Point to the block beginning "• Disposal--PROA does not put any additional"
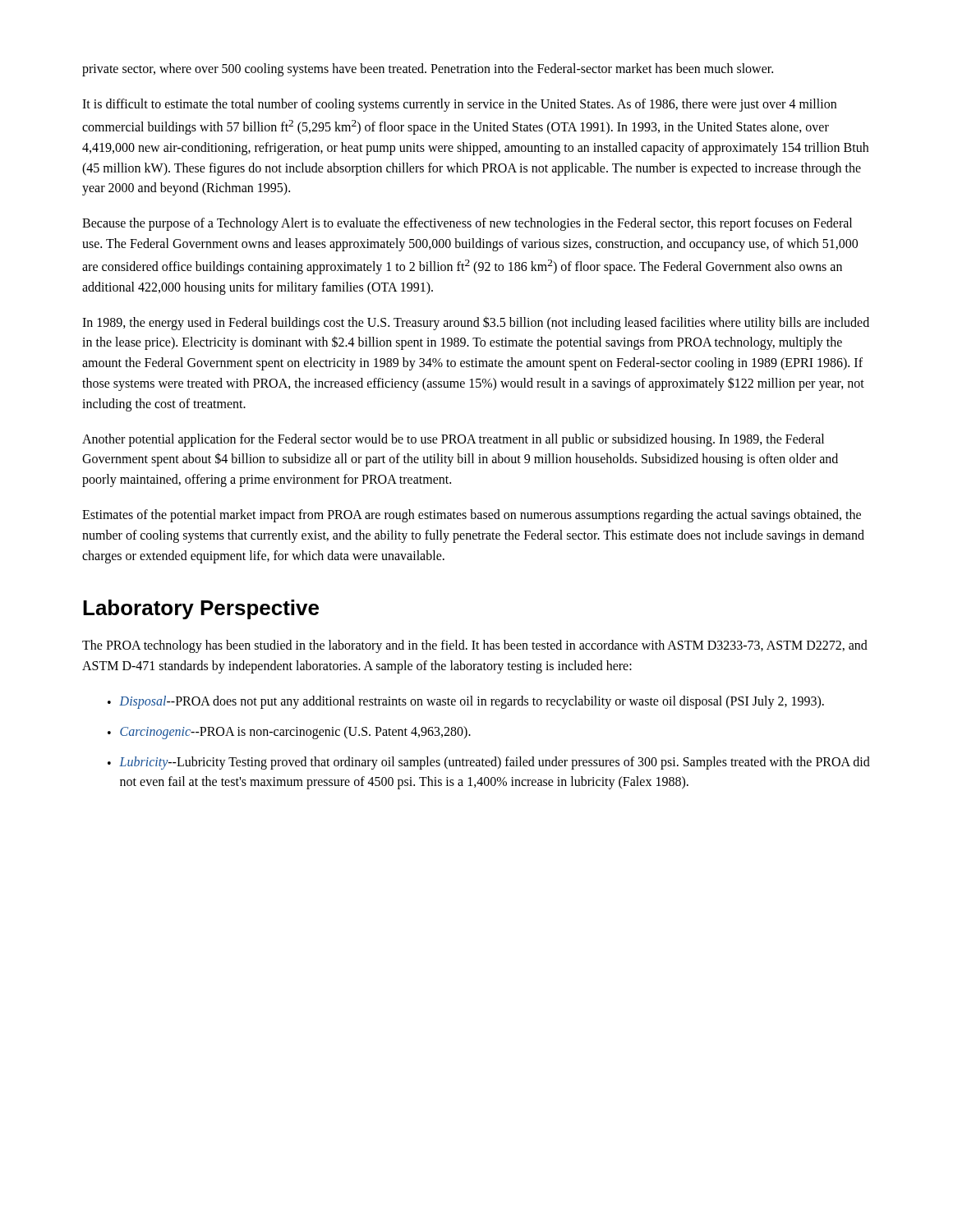The width and height of the screenshot is (953, 1232). [489, 703]
